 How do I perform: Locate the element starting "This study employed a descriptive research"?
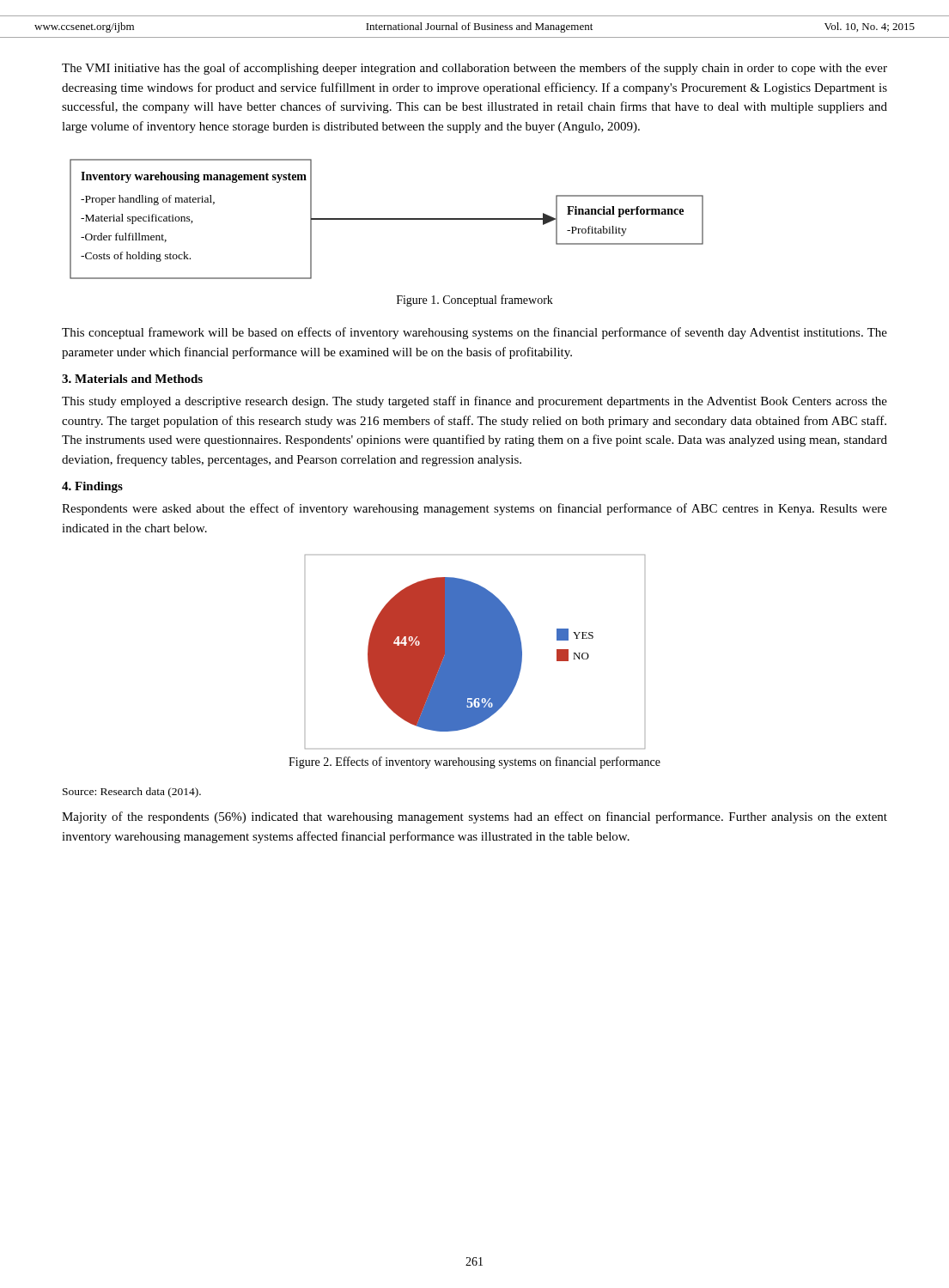[474, 430]
